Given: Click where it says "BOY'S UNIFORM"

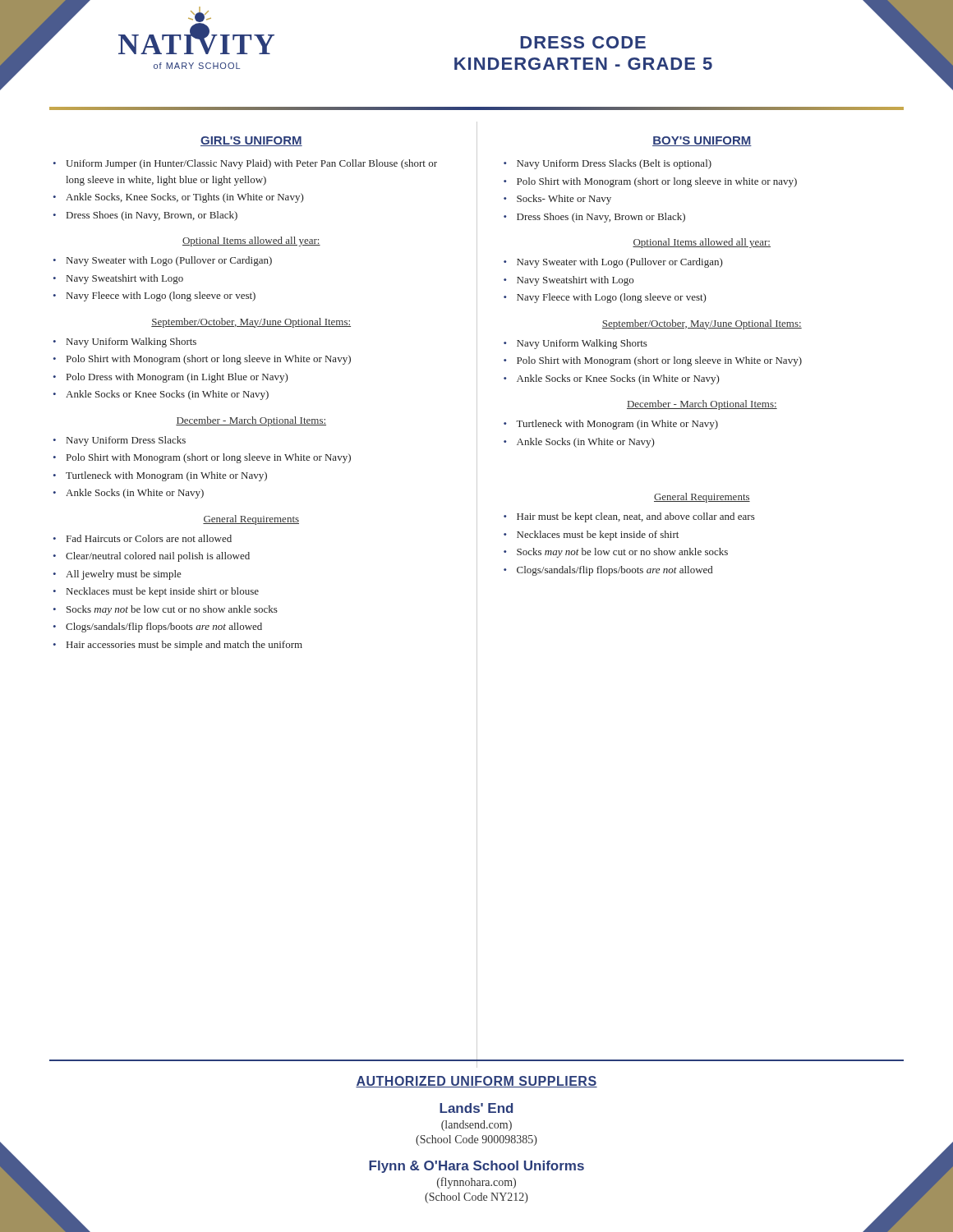Looking at the screenshot, I should coord(702,140).
